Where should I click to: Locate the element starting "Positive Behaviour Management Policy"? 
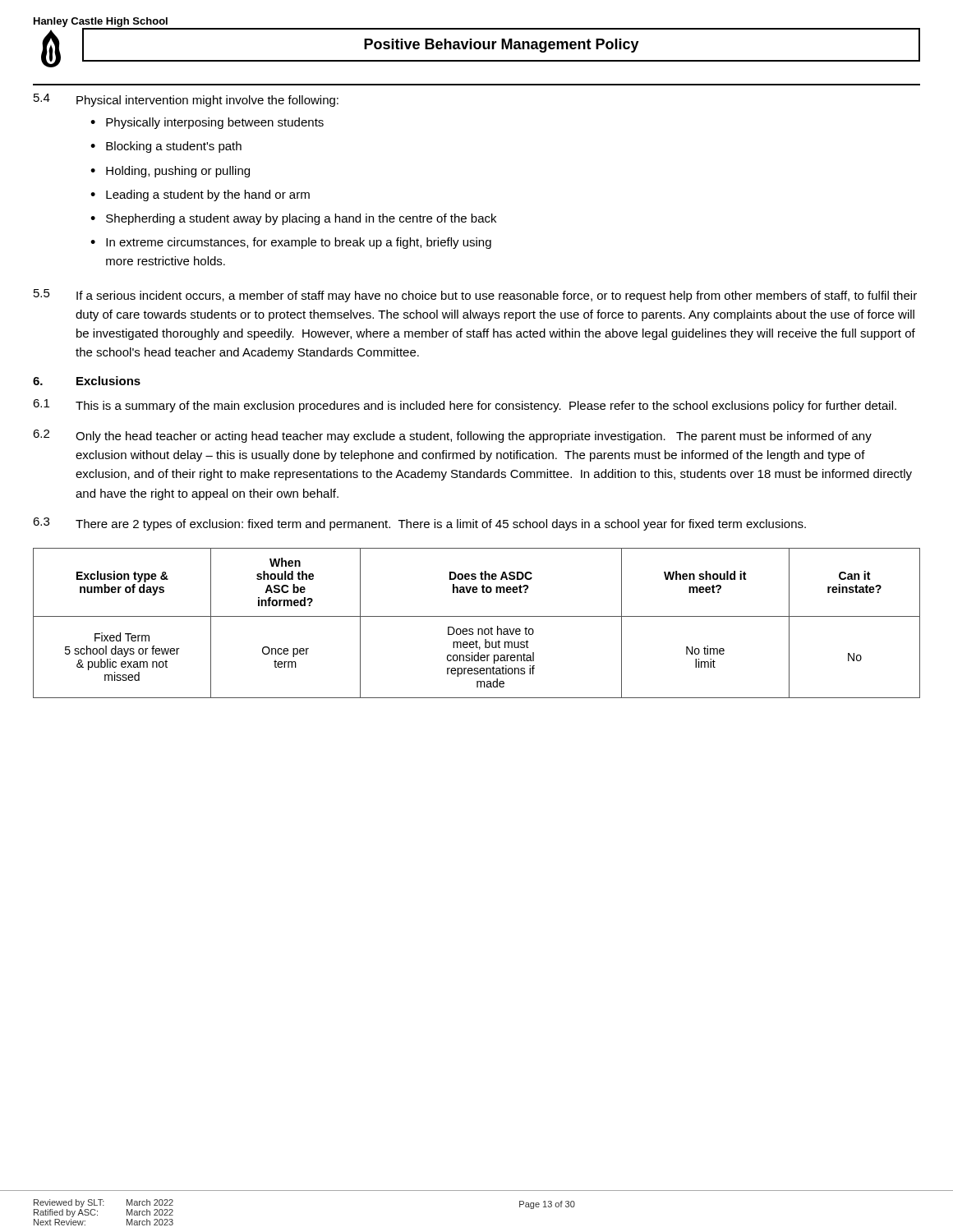click(x=501, y=44)
